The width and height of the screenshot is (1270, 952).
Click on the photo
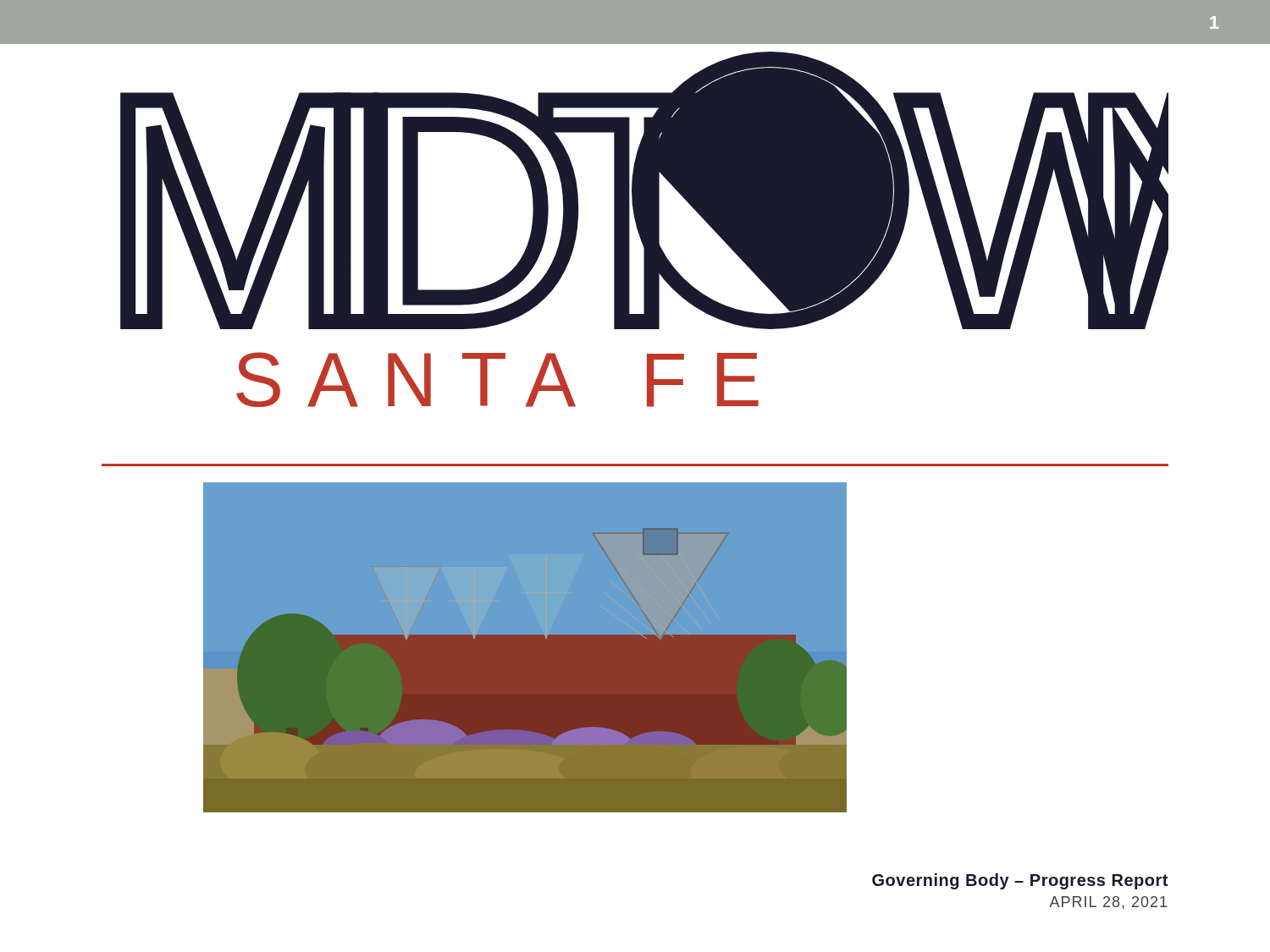pyautogui.click(x=525, y=647)
